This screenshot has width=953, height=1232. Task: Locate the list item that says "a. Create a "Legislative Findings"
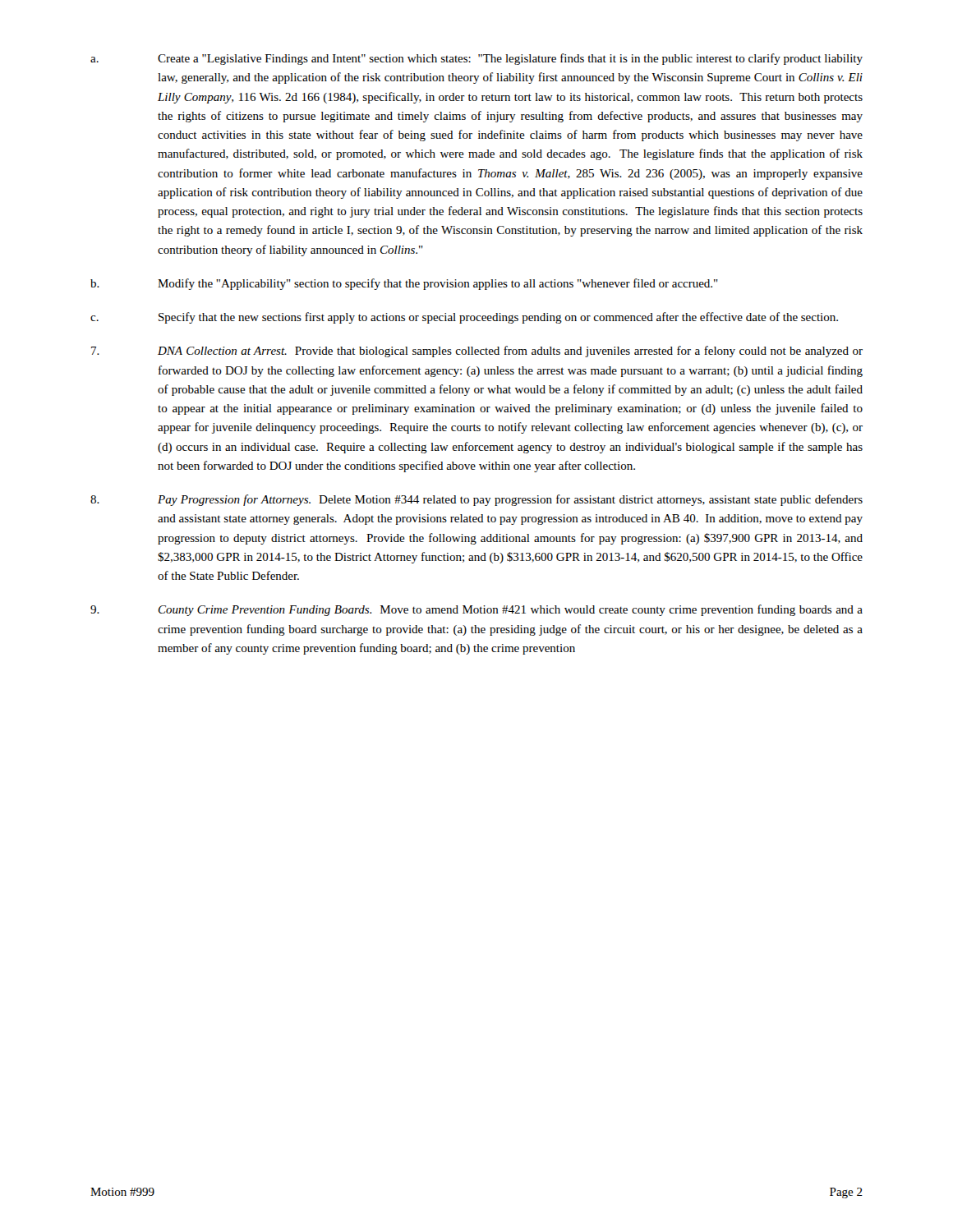[476, 154]
